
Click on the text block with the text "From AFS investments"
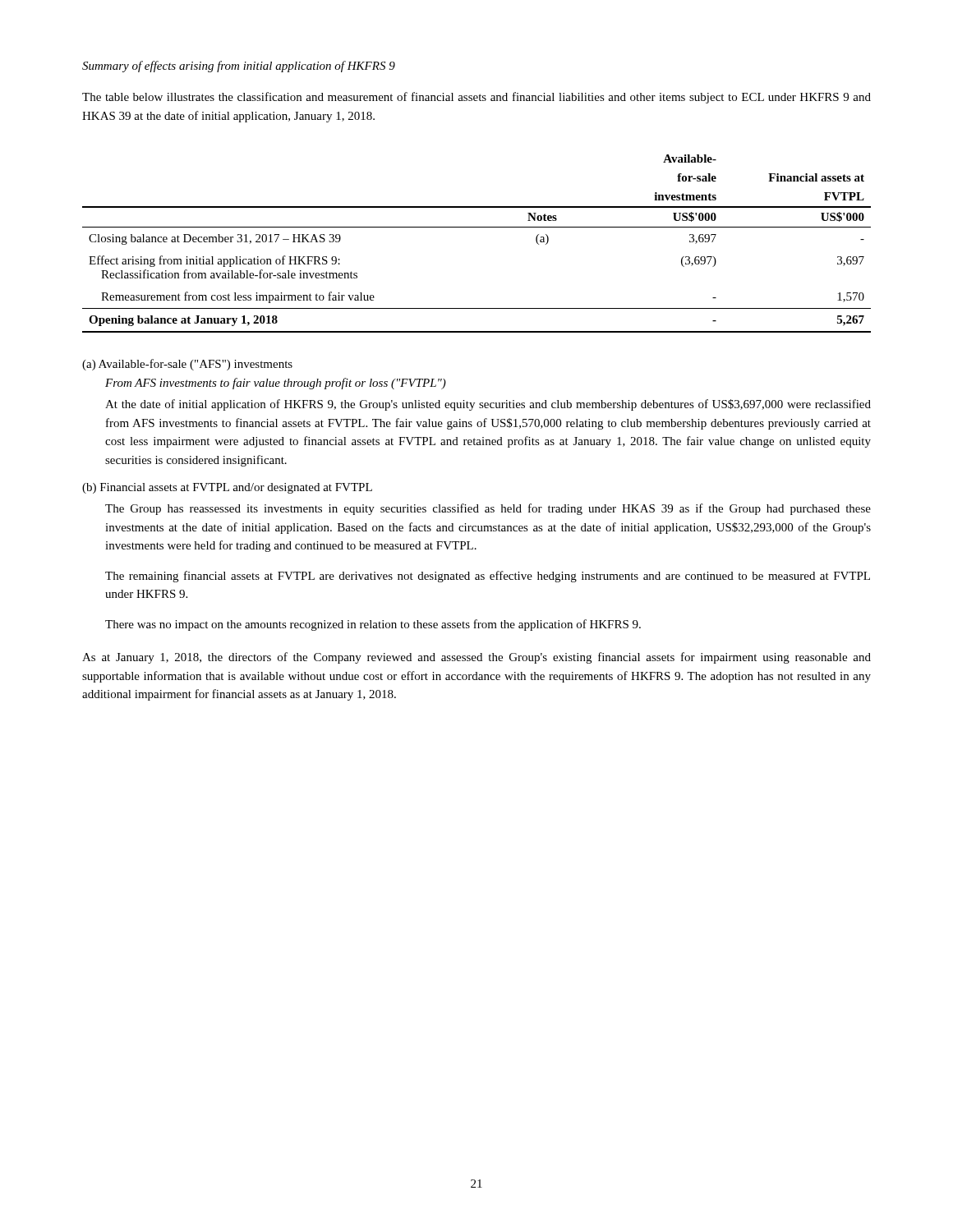(276, 383)
